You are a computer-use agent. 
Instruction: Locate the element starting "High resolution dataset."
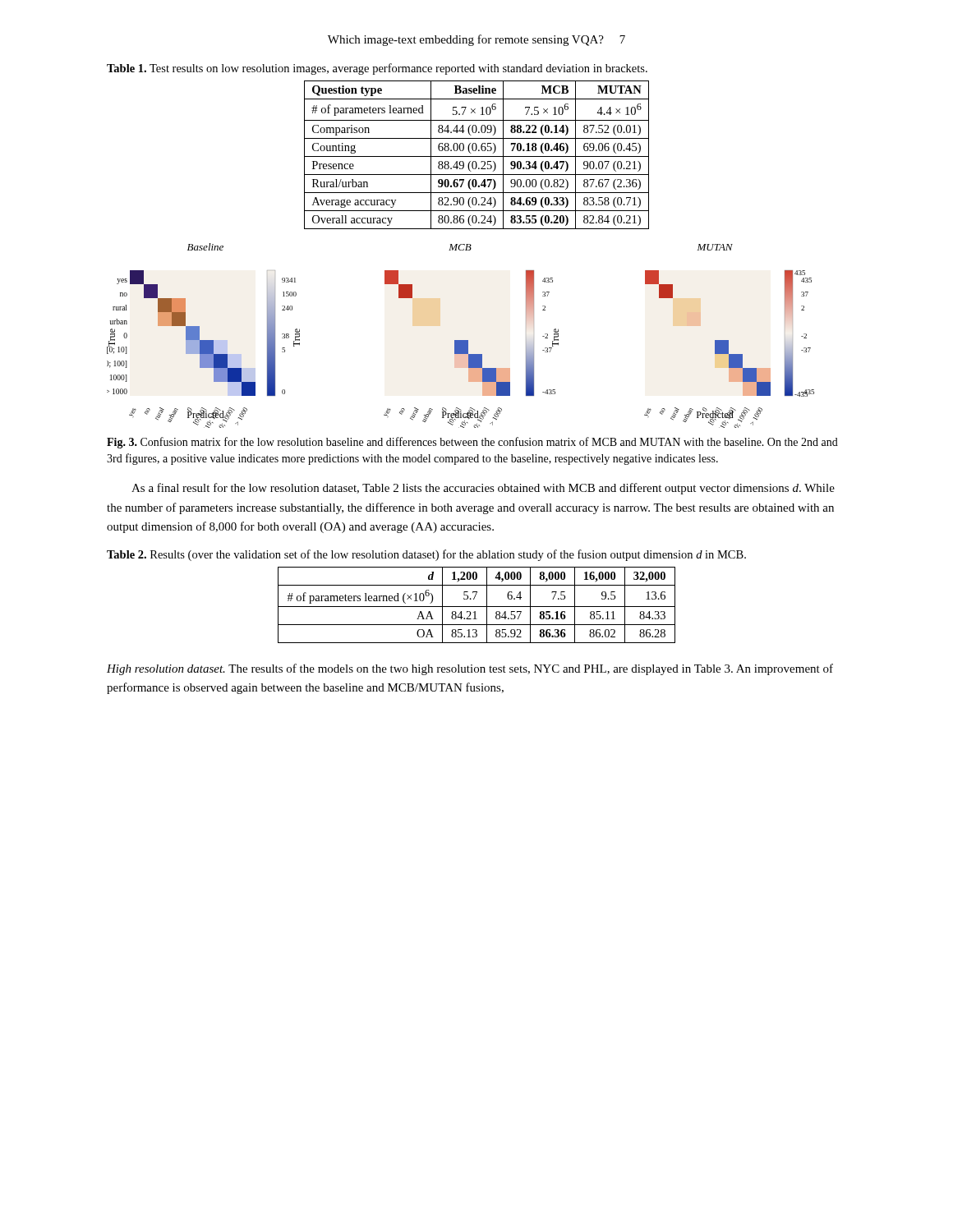470,678
